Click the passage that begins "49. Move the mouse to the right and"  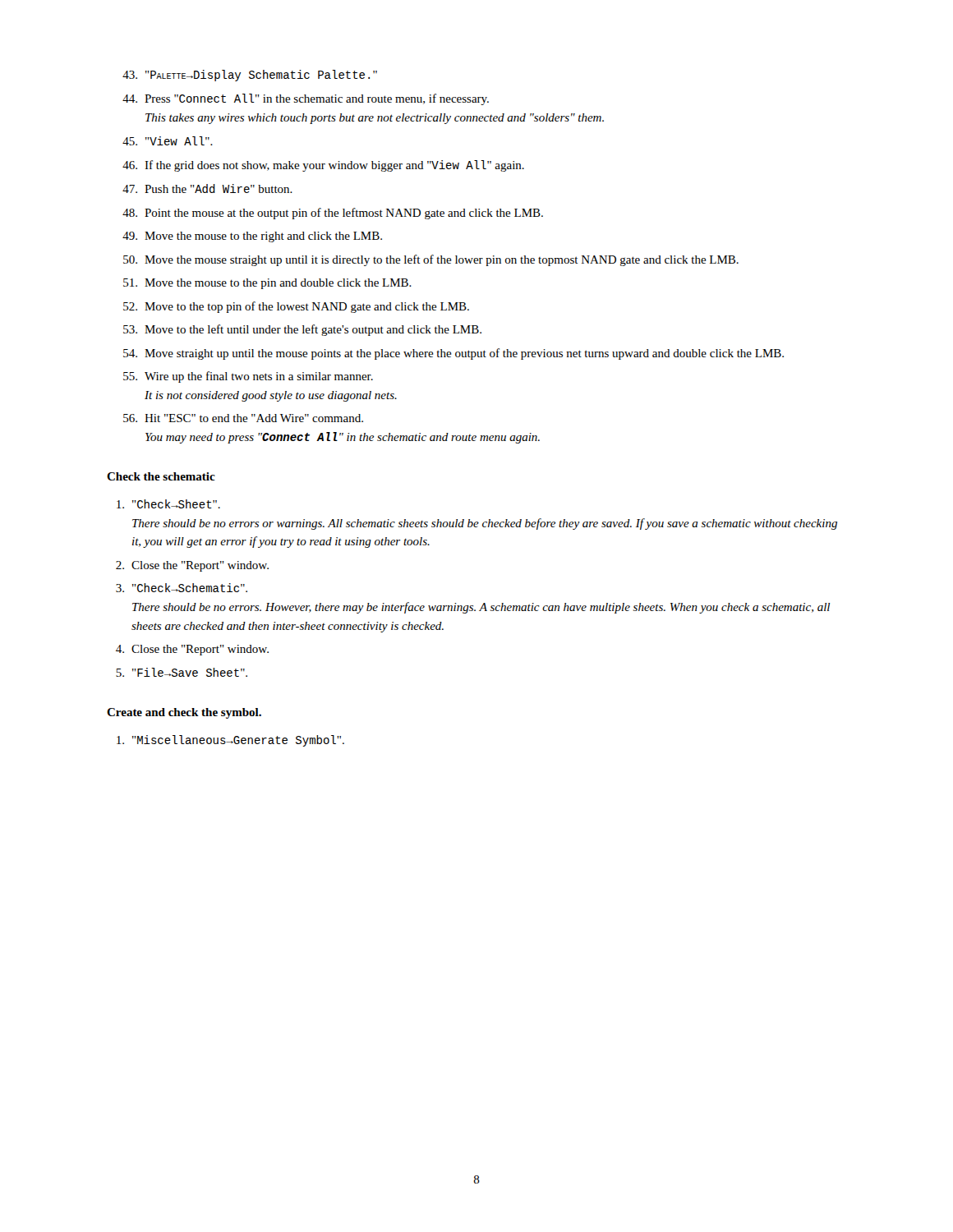pyautogui.click(x=252, y=237)
